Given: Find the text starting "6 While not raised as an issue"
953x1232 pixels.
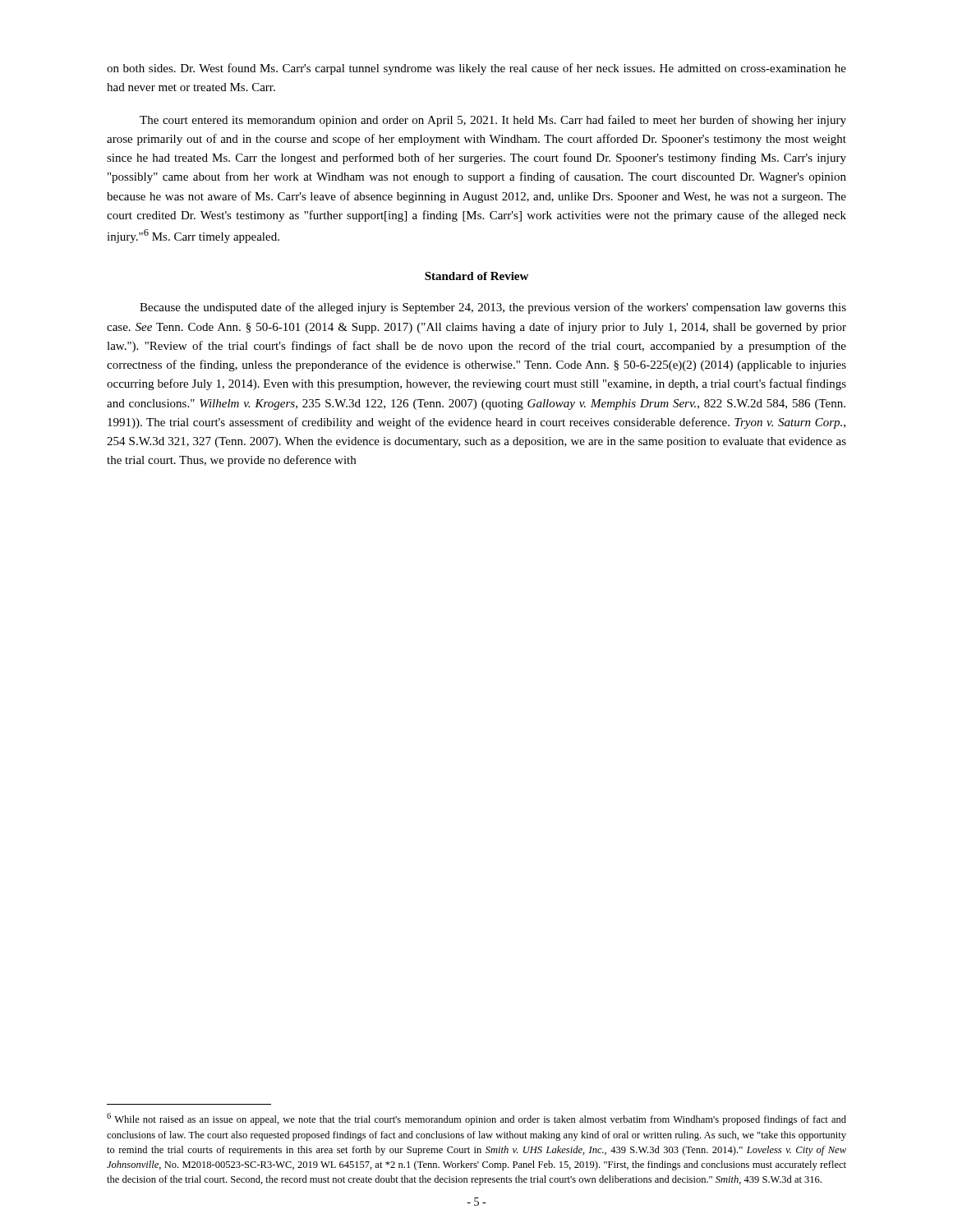Looking at the screenshot, I should (x=476, y=1148).
